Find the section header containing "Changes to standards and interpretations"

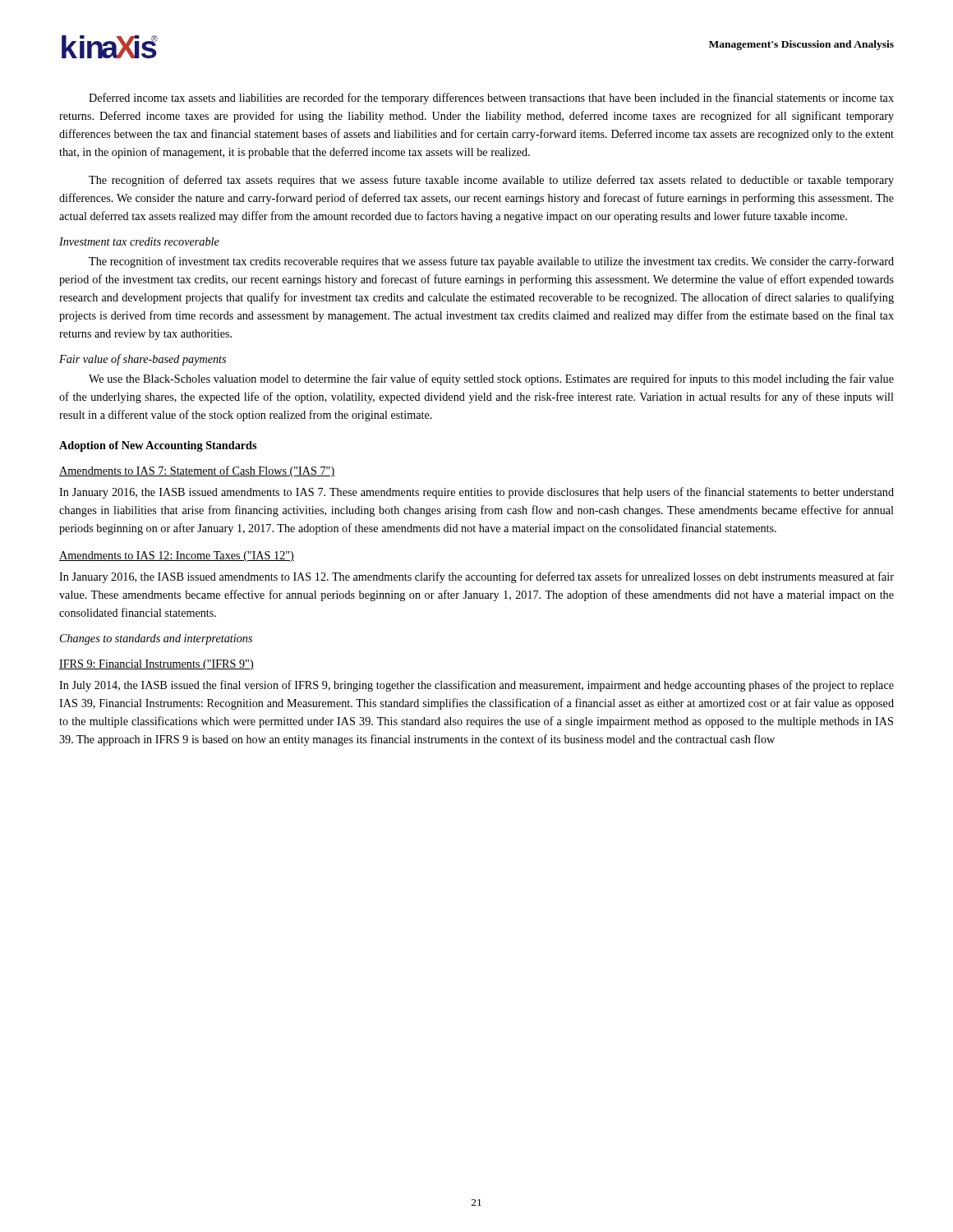coord(156,638)
